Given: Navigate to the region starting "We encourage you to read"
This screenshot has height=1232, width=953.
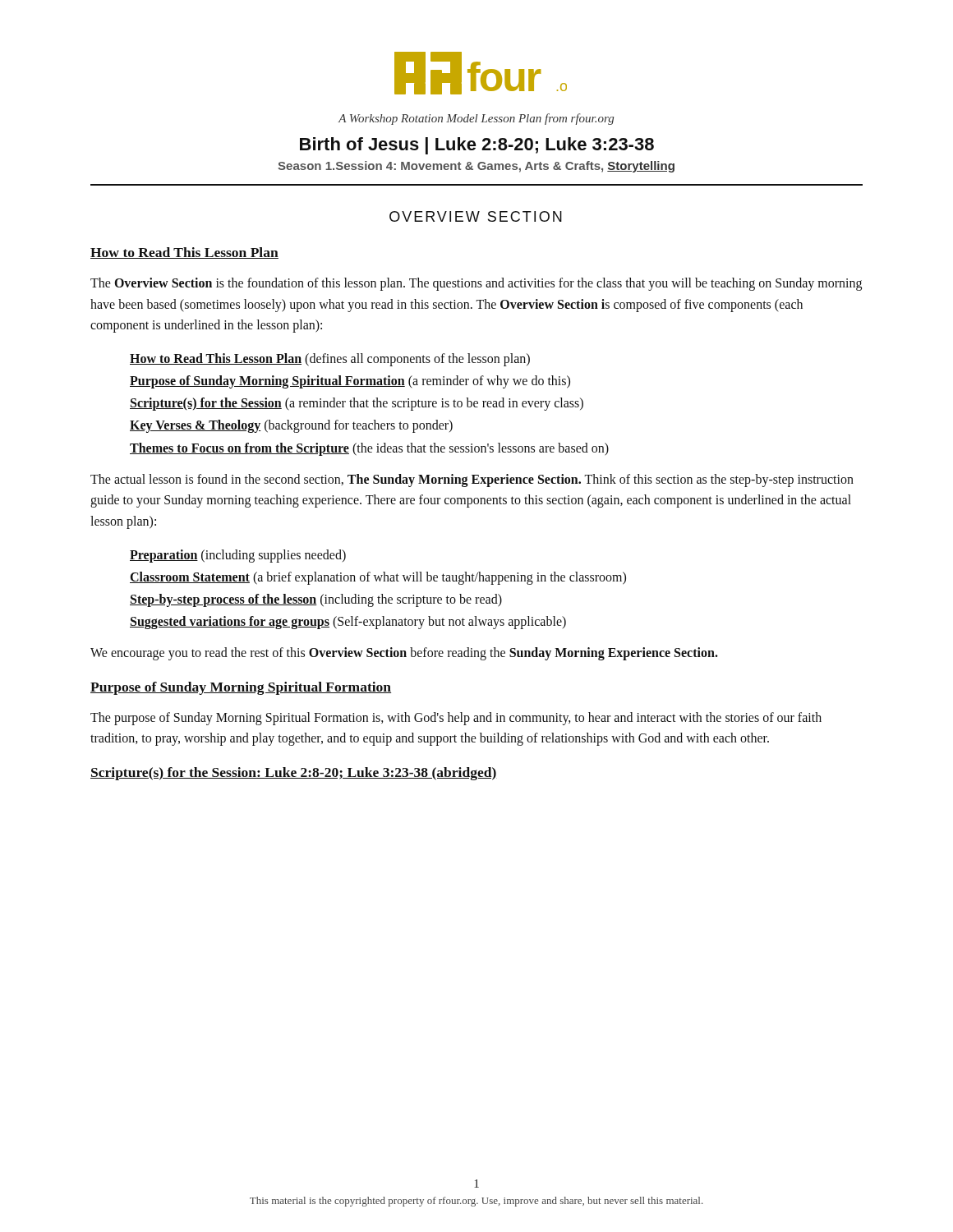Looking at the screenshot, I should pyautogui.click(x=404, y=653).
